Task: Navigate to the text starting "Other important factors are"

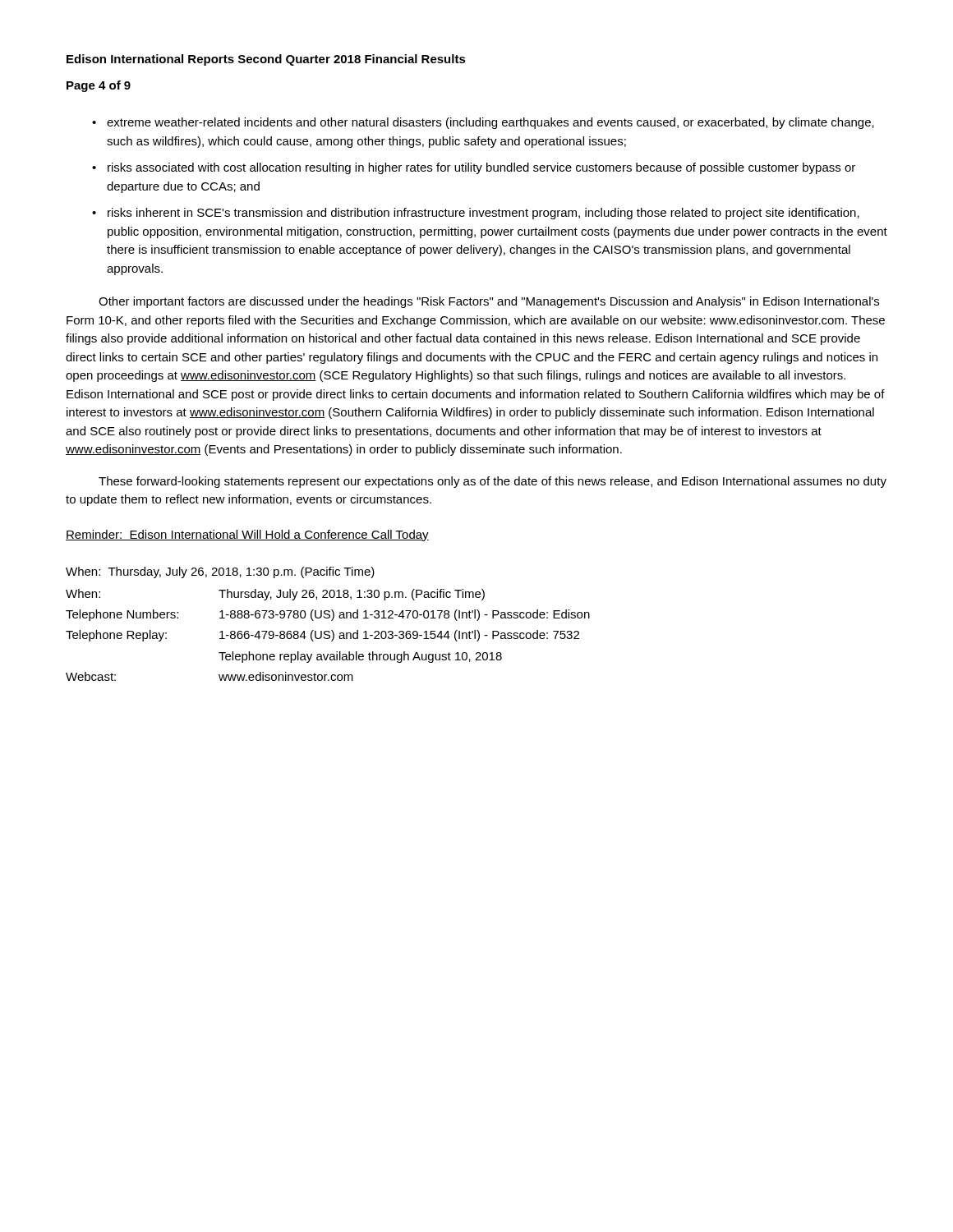Action: coord(476,375)
